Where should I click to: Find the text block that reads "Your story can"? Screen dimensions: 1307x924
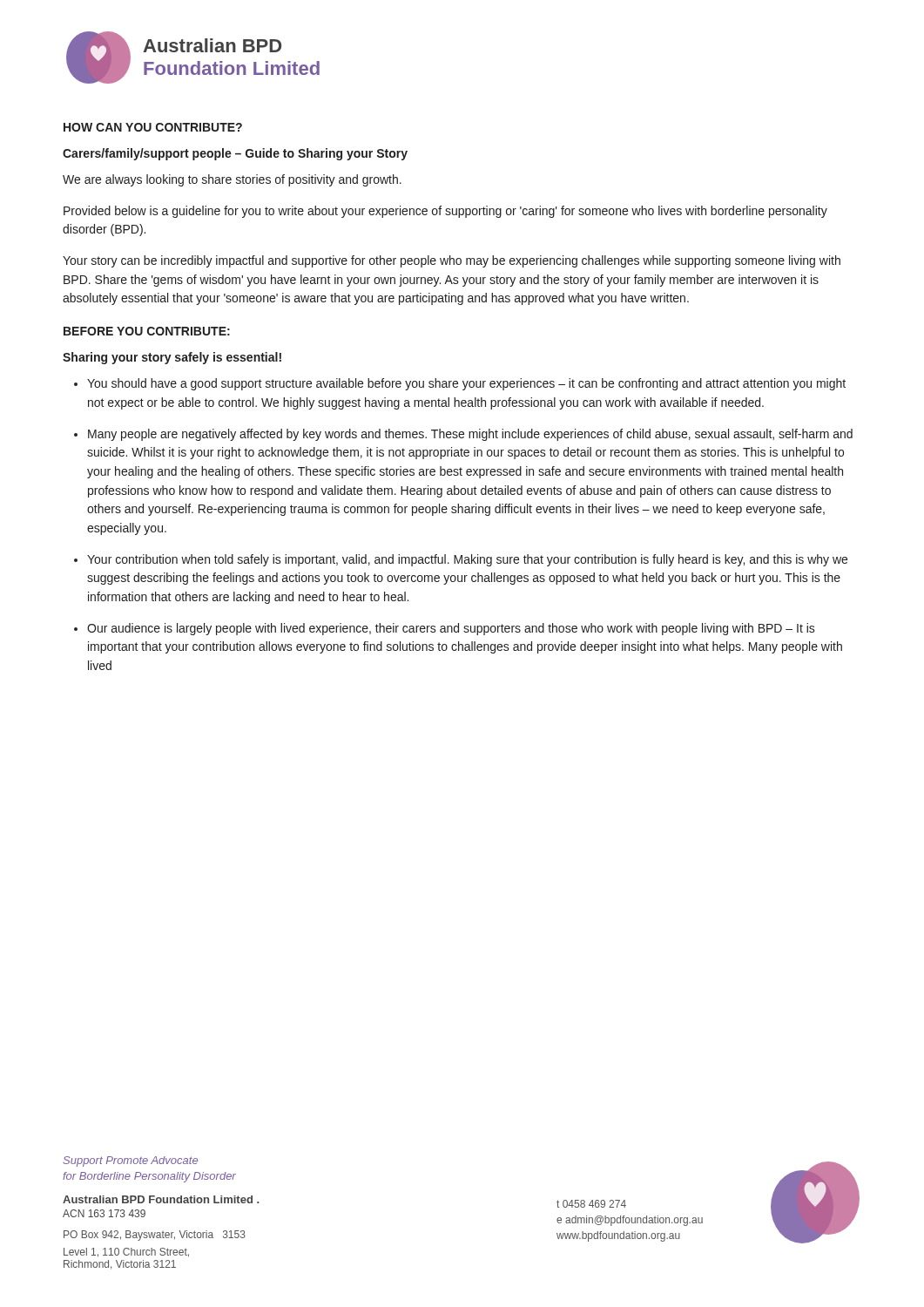click(x=452, y=279)
